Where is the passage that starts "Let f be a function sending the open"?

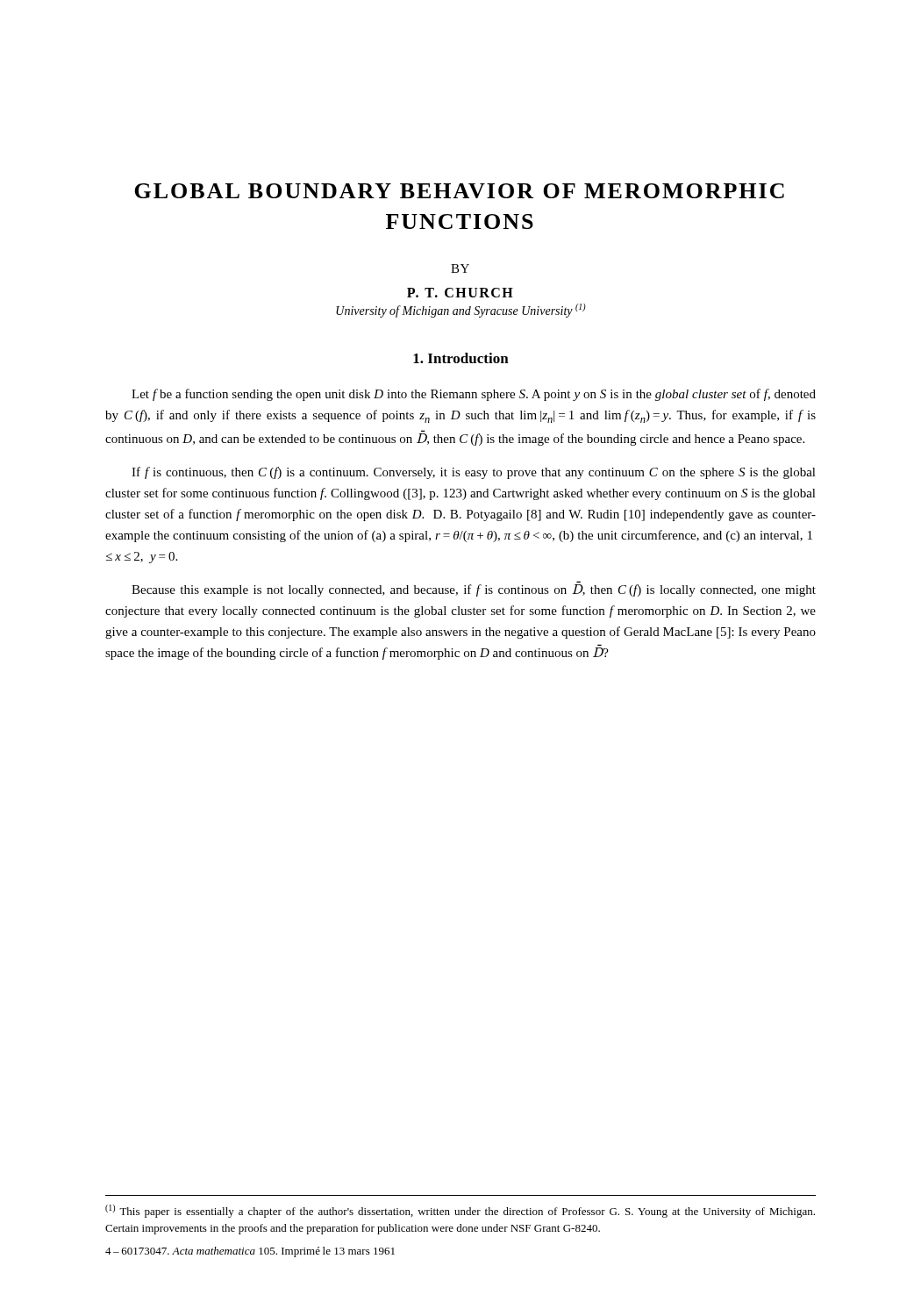click(460, 416)
